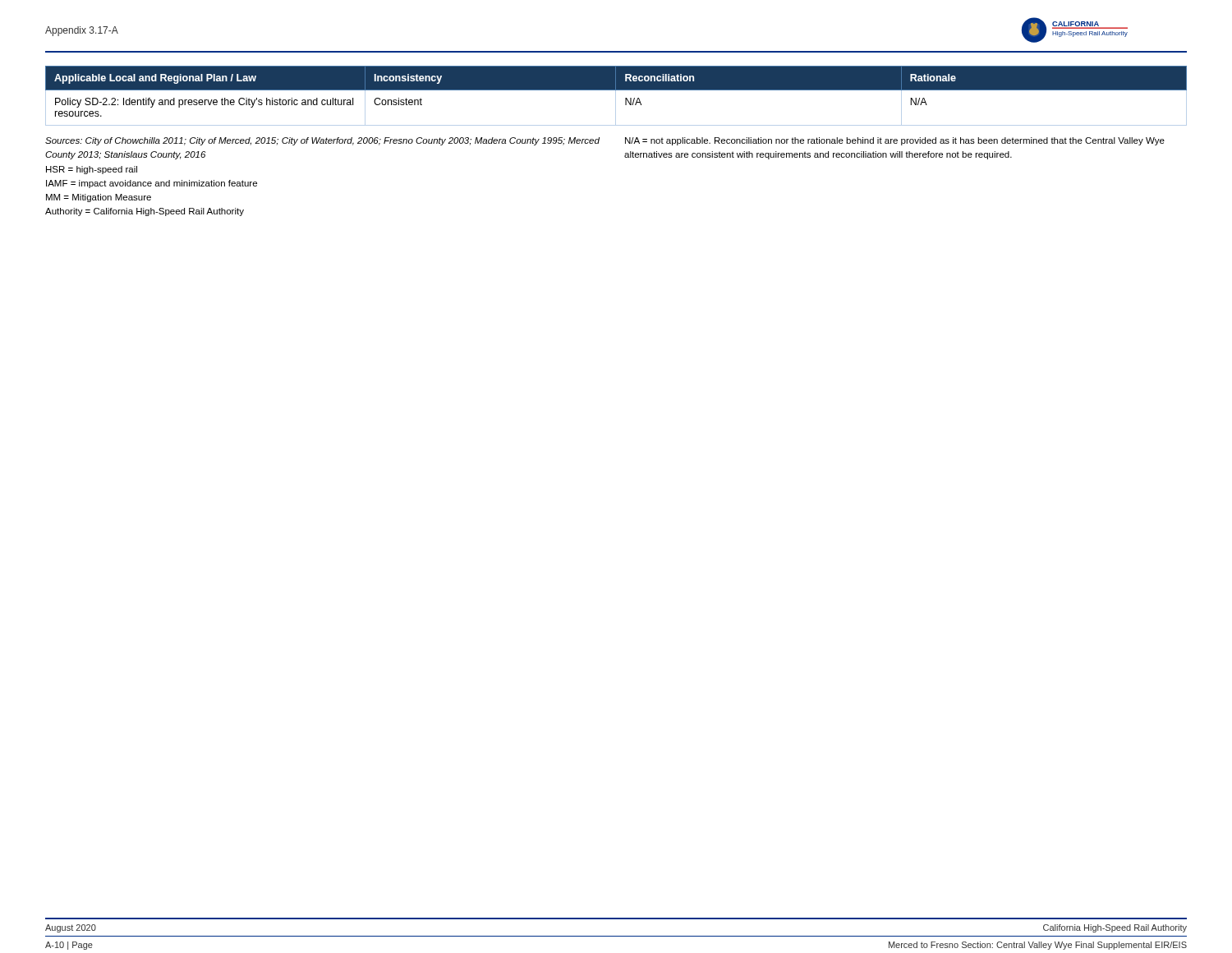Select the region starting "Sources: City of"
Viewport: 1232px width, 953px height.
point(318,141)
